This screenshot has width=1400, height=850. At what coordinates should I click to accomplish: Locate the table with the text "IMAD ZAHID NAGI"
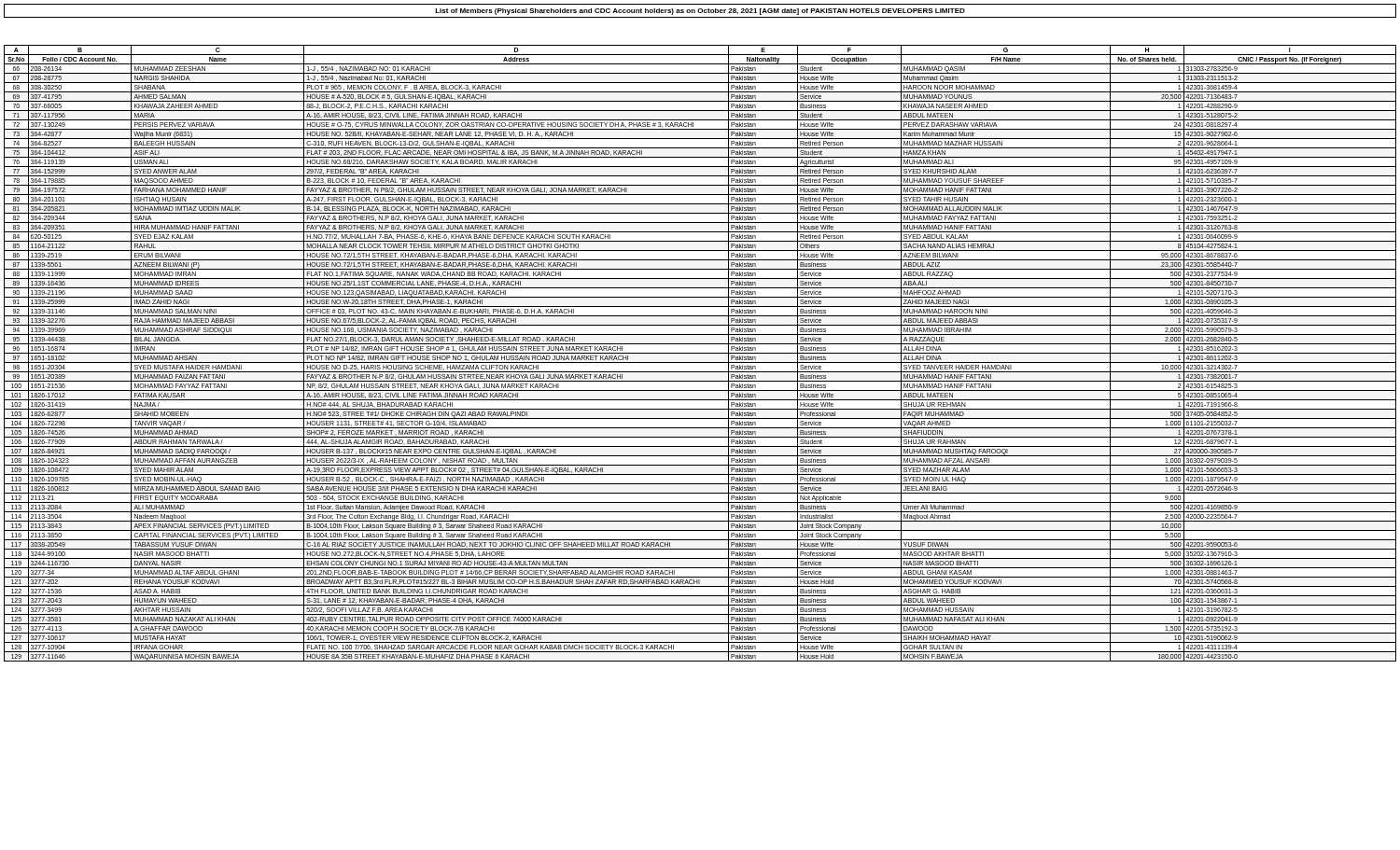pyautogui.click(x=700, y=353)
